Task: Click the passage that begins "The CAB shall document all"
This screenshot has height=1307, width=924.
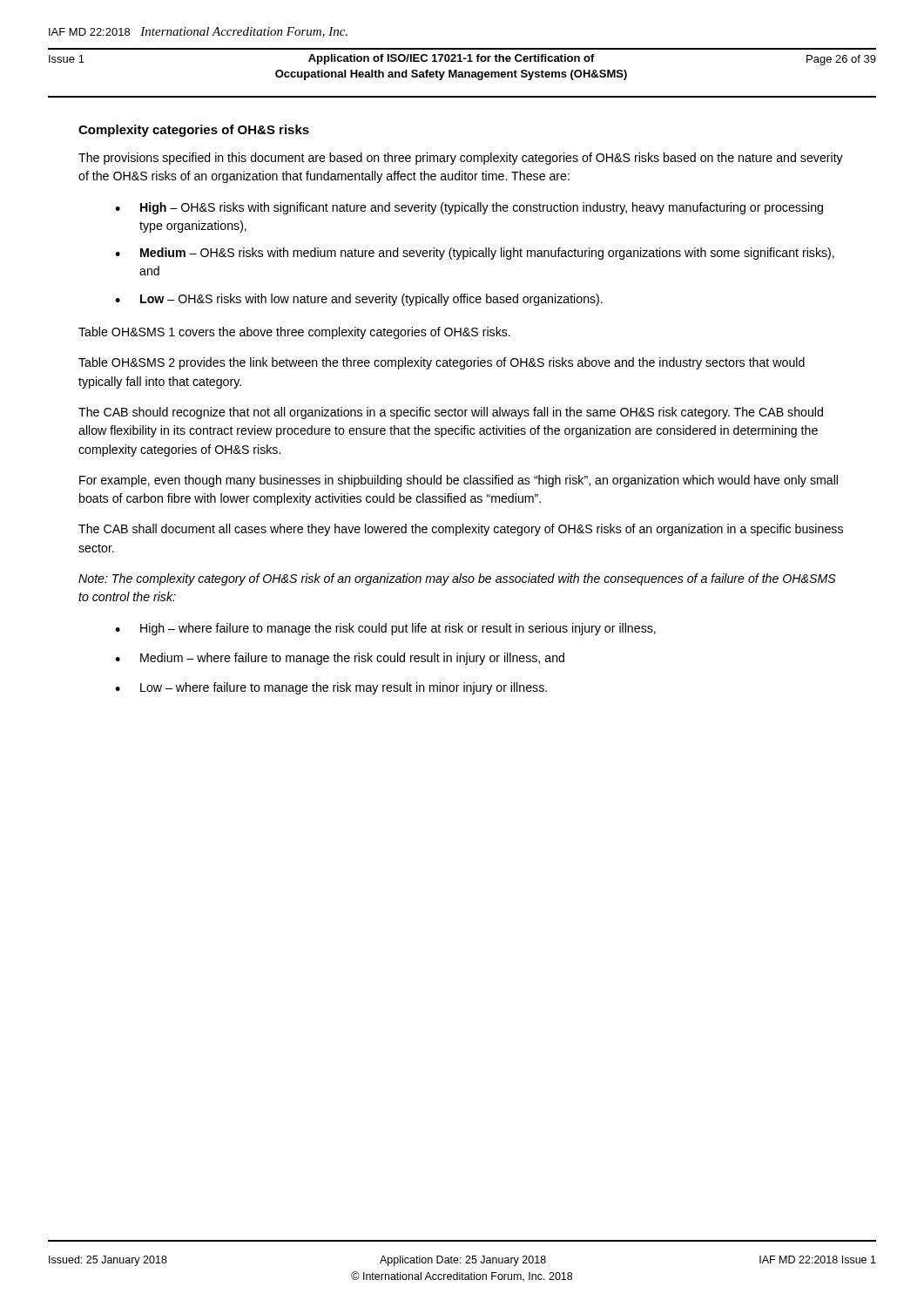Action: click(461, 539)
